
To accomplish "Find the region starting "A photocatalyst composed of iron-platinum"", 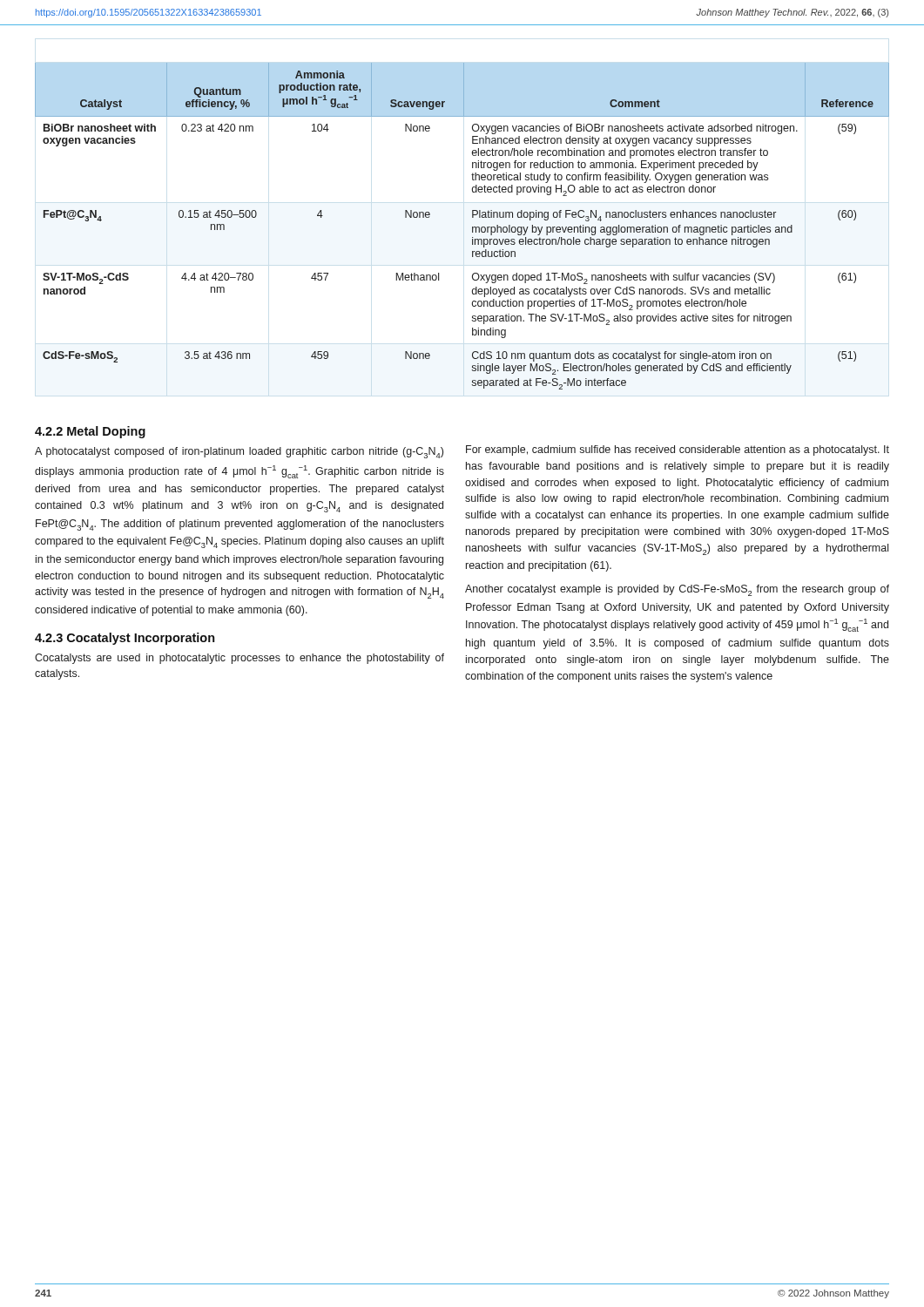I will pyautogui.click(x=240, y=531).
